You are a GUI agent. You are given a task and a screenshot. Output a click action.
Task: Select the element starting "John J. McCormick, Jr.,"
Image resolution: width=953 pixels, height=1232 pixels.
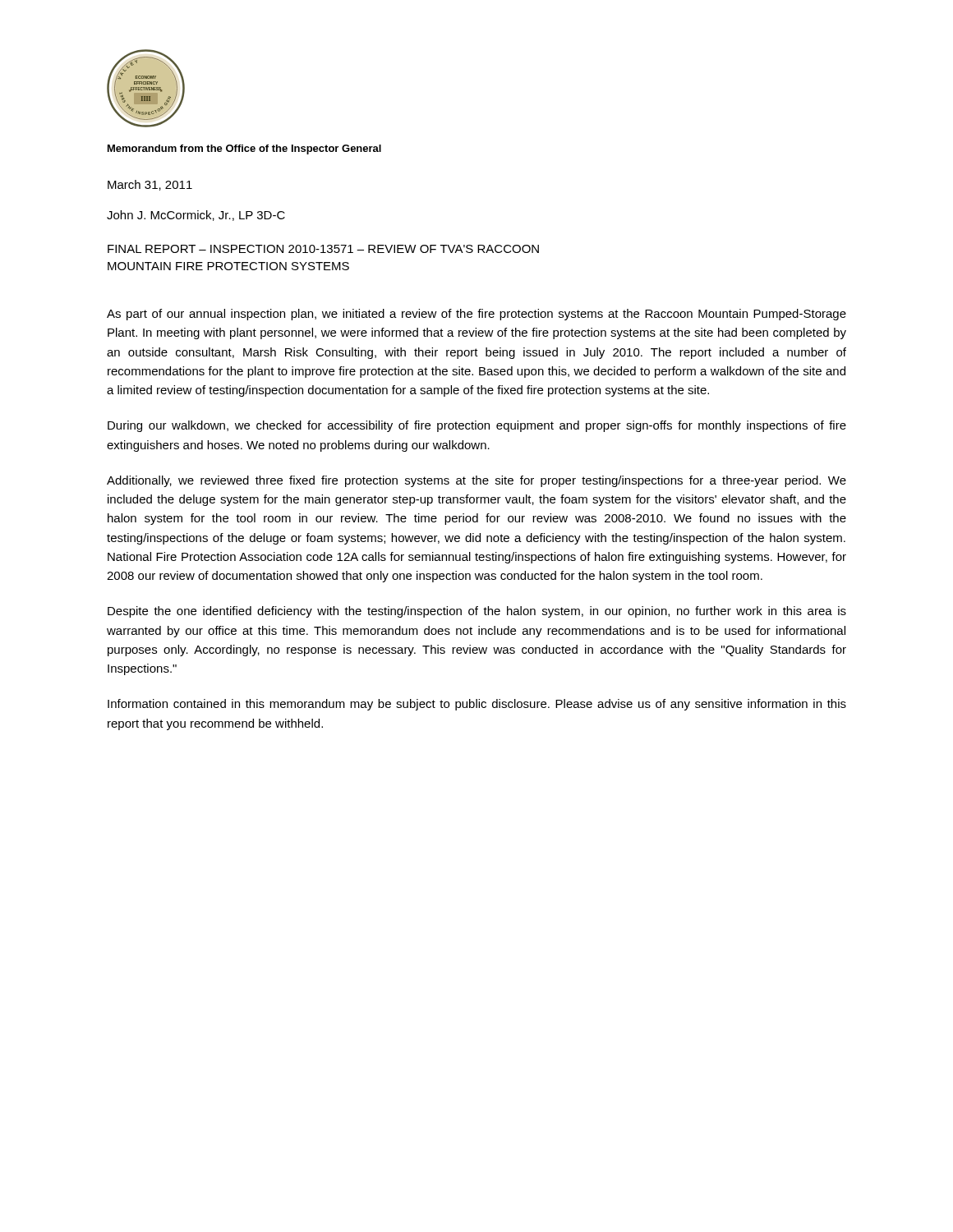coord(196,215)
